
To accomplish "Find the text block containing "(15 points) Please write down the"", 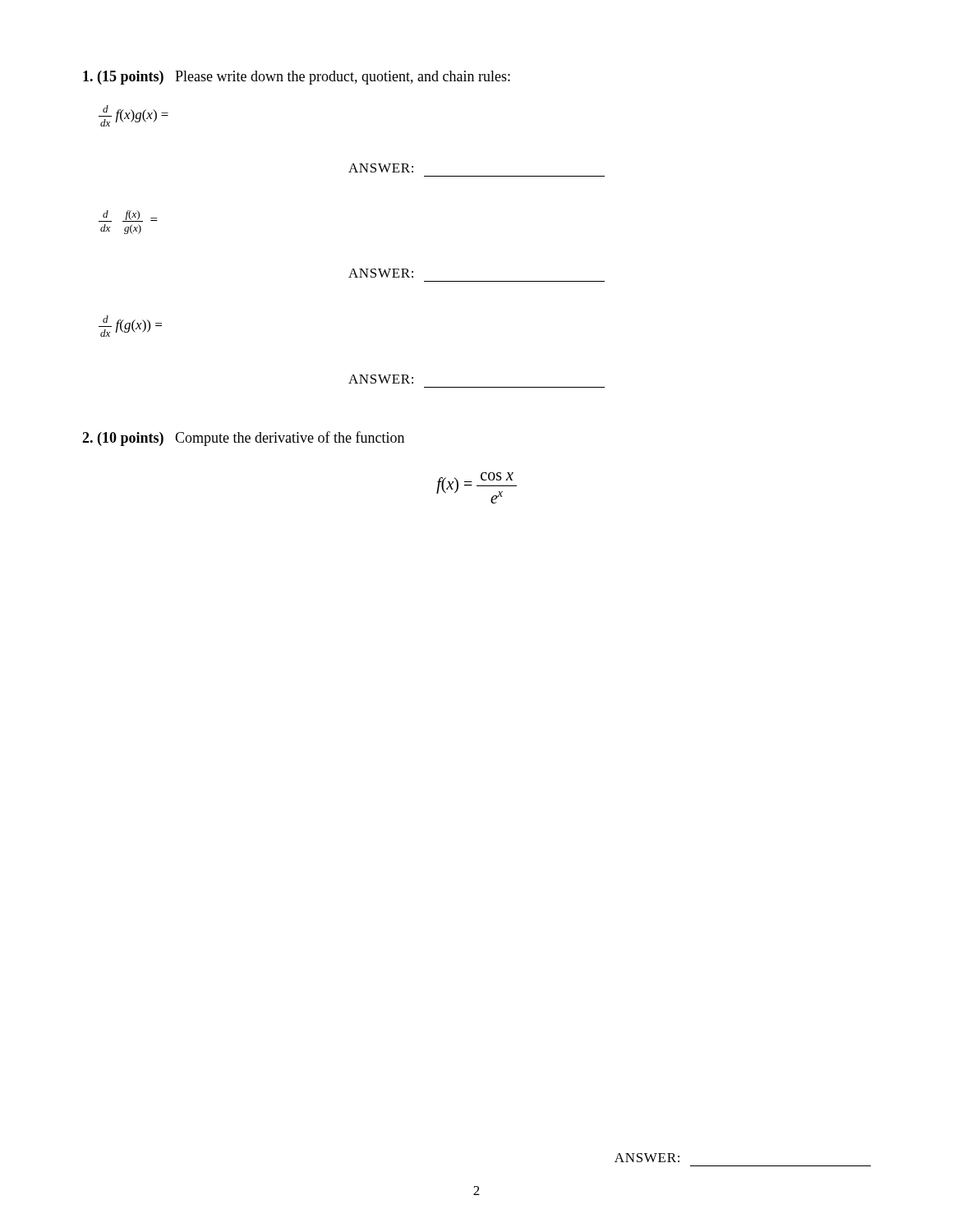I will point(297,76).
